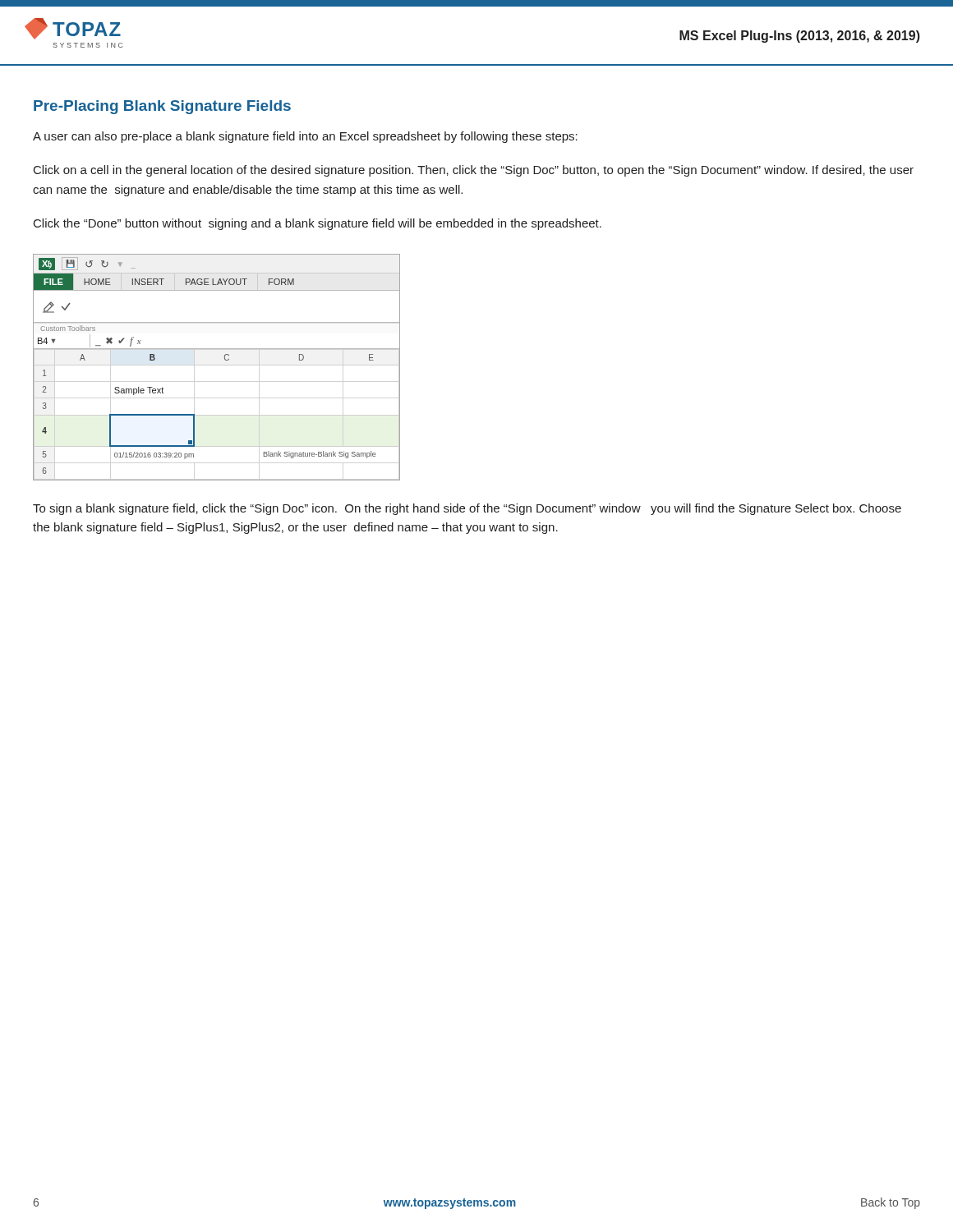Find a screenshot
953x1232 pixels.
216,367
